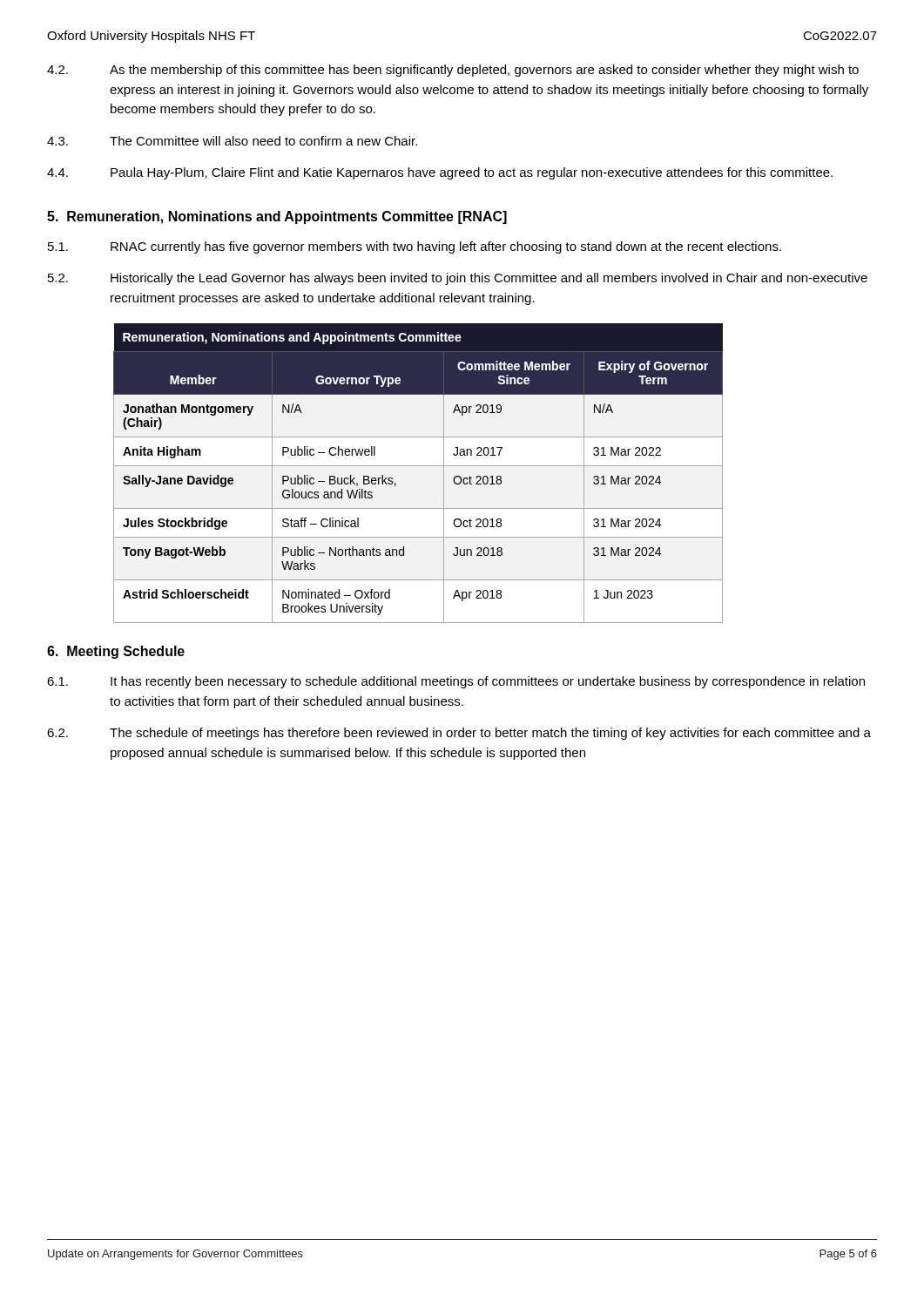This screenshot has width=924, height=1307.
Task: Click on the list item containing "6.1. It has recently been"
Action: (x=462, y=691)
